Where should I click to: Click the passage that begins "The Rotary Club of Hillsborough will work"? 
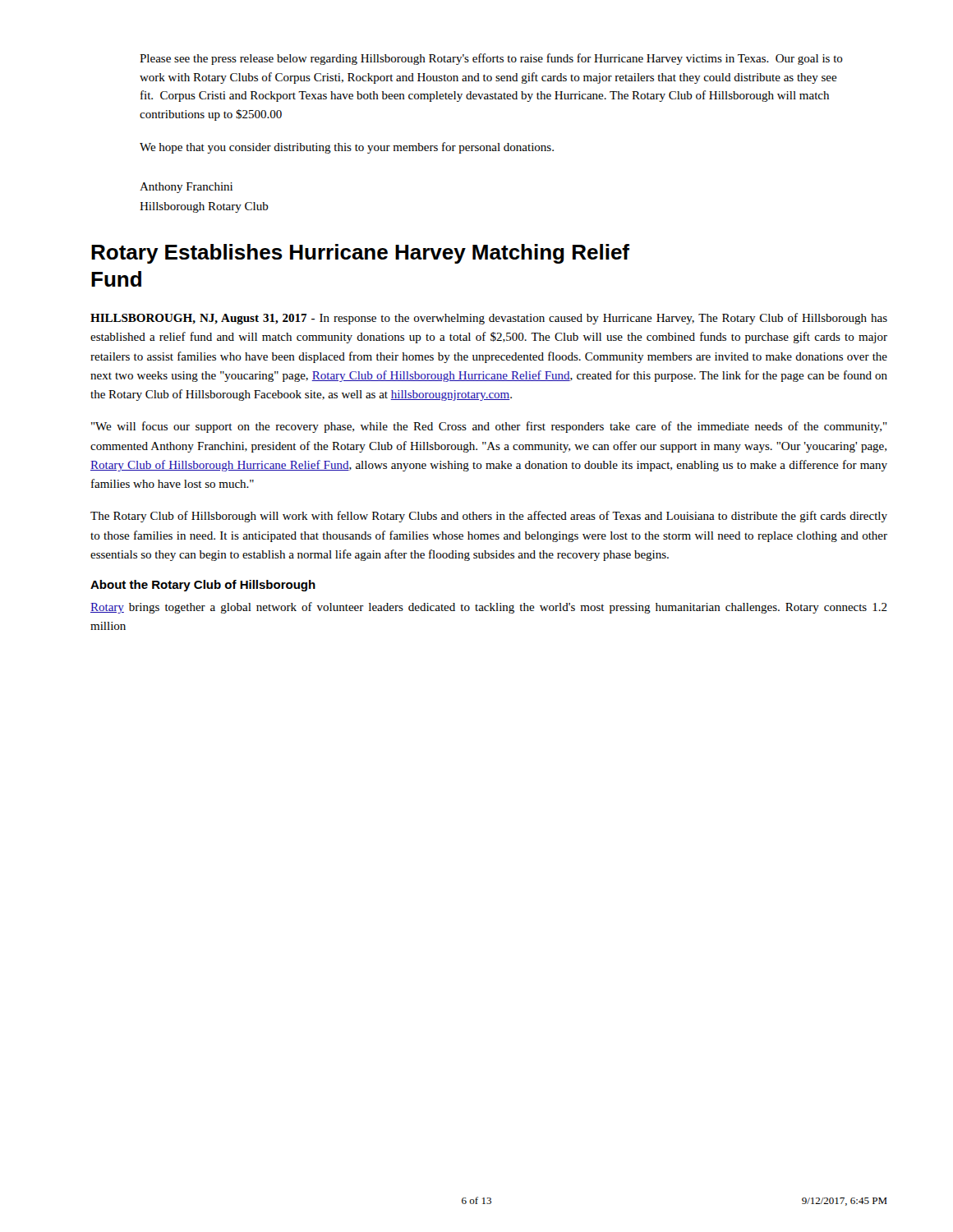(489, 535)
